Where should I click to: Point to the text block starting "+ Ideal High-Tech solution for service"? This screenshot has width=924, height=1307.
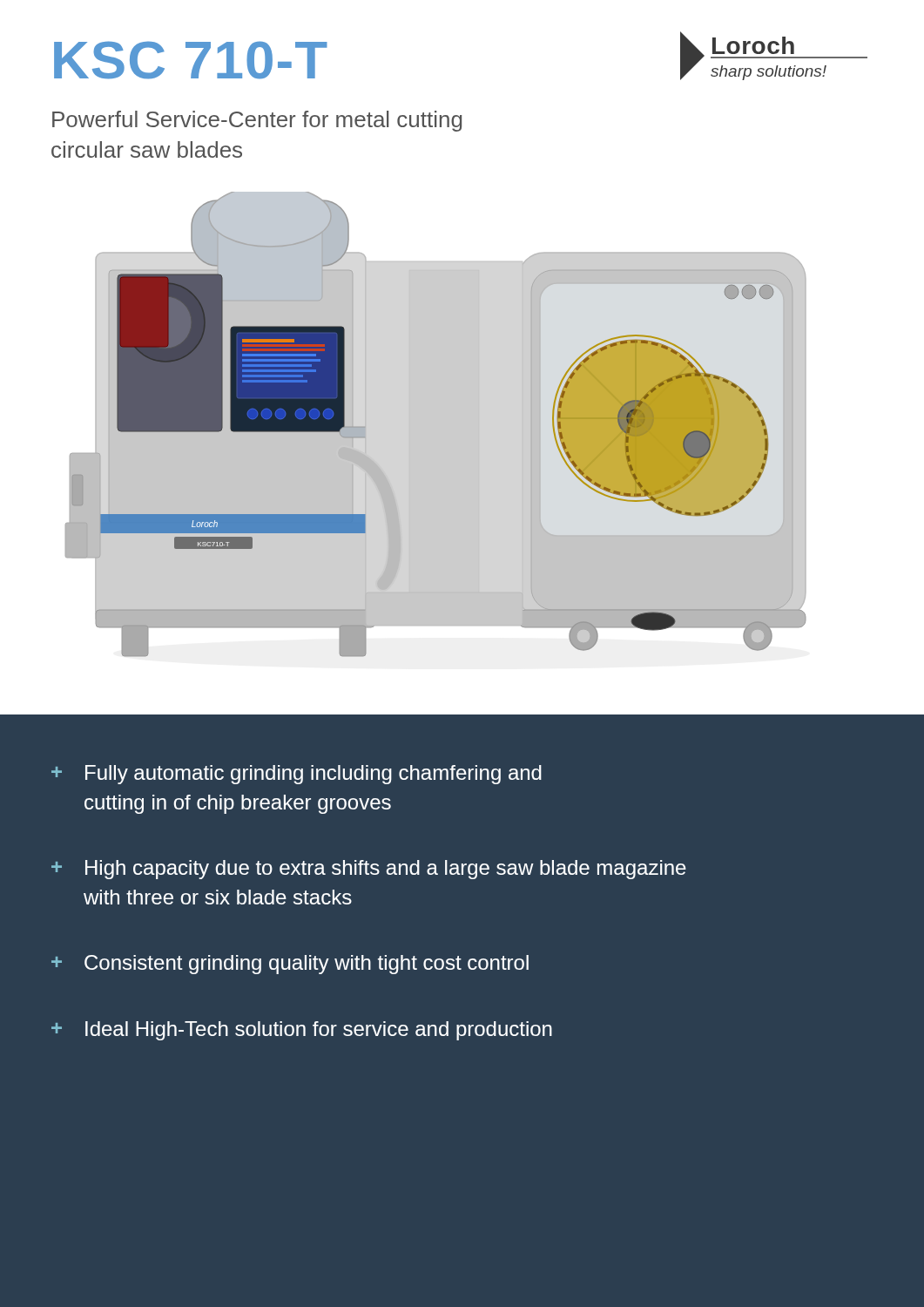(302, 1029)
